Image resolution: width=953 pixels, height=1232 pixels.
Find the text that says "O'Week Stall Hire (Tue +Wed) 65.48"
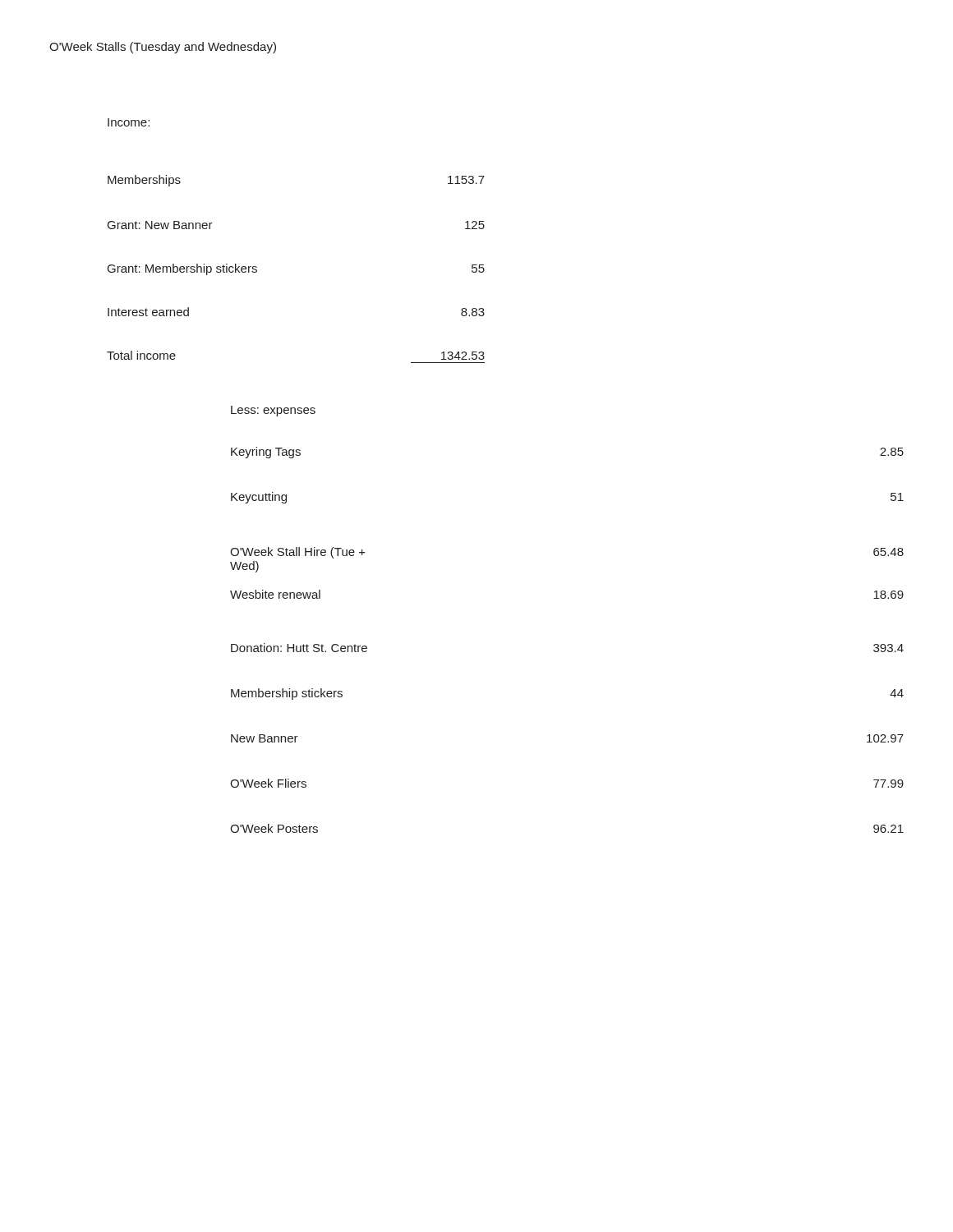[299, 552]
